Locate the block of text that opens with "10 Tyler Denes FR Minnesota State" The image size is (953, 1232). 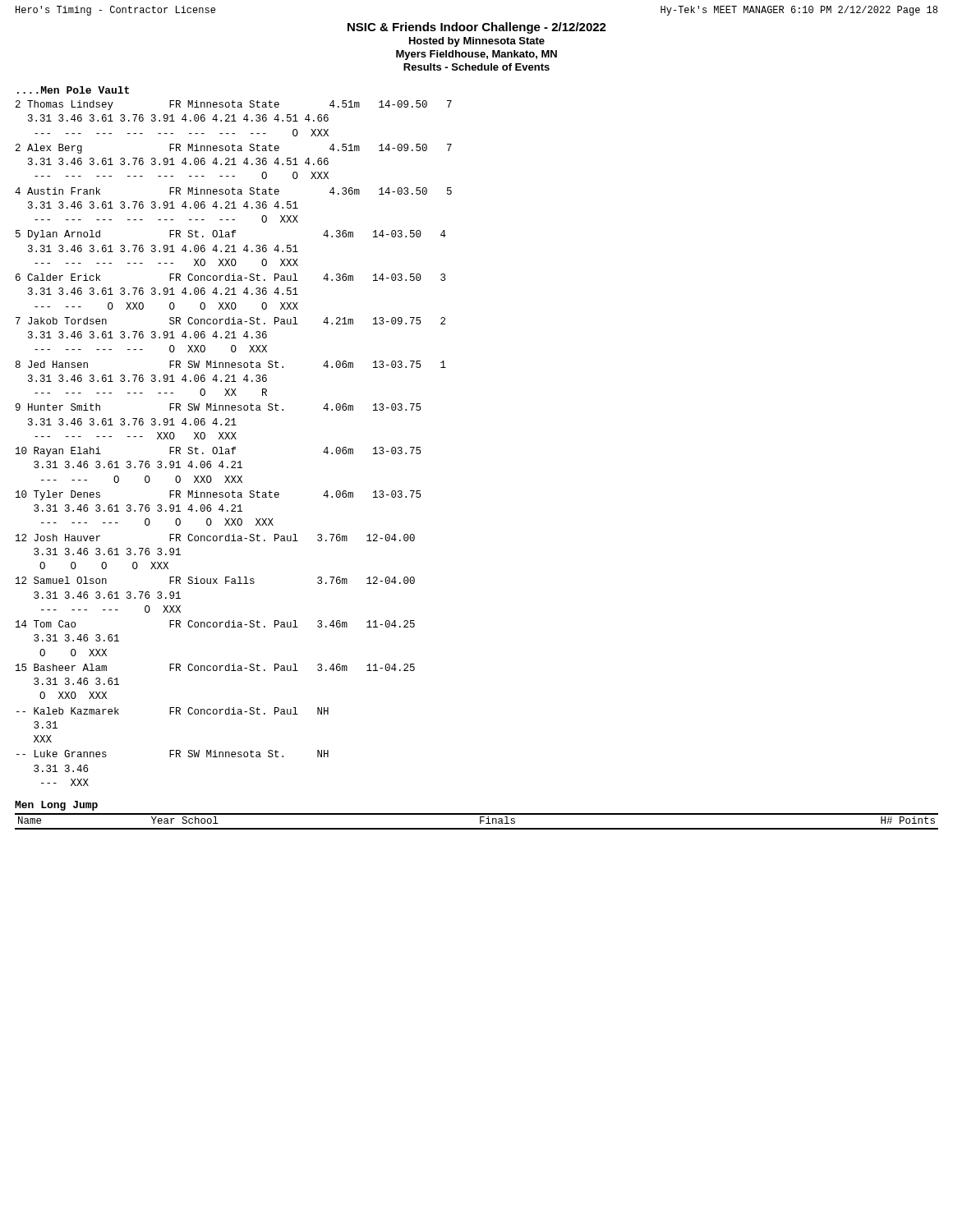(218, 509)
